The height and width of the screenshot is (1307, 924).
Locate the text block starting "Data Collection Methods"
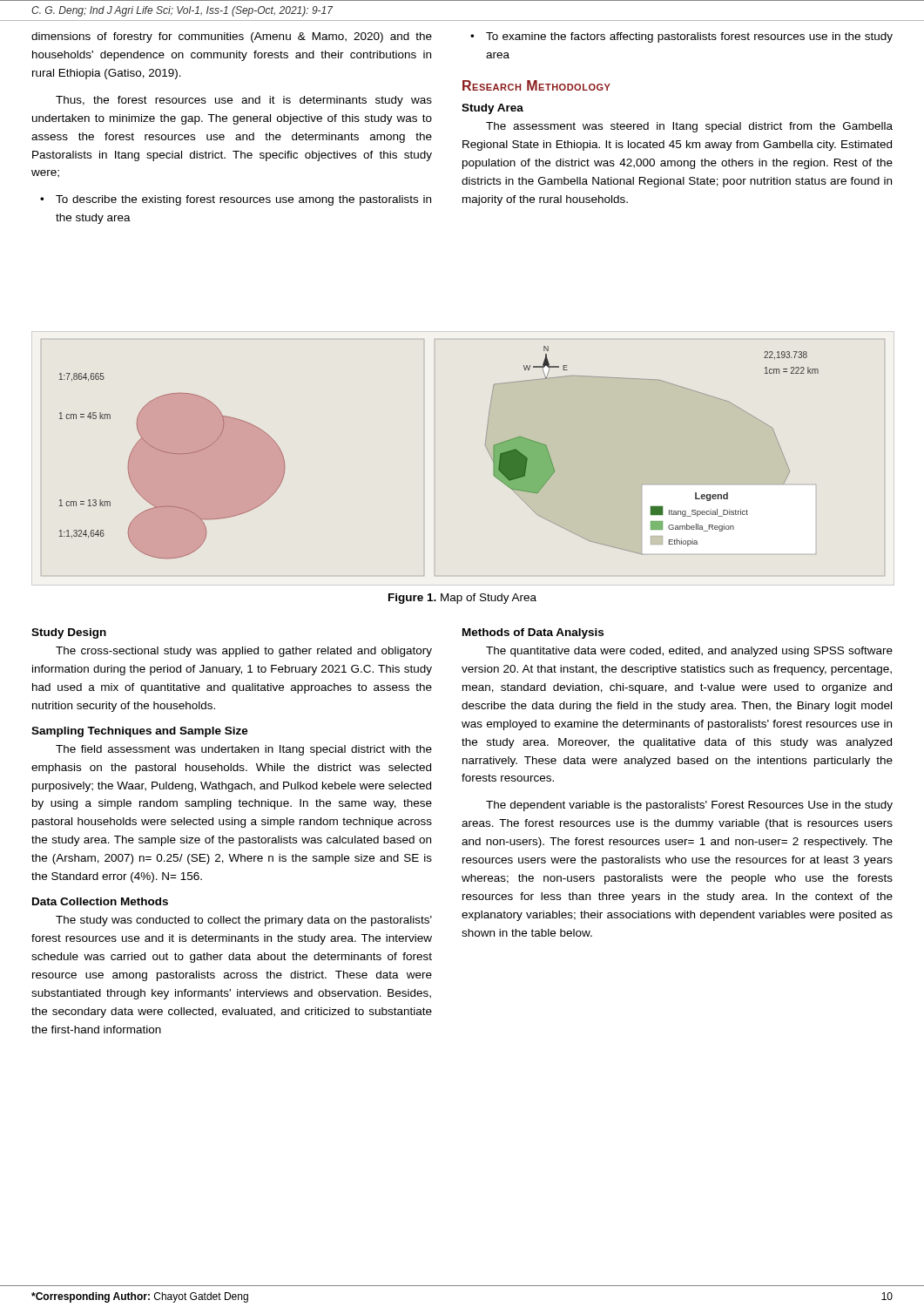[x=100, y=901]
